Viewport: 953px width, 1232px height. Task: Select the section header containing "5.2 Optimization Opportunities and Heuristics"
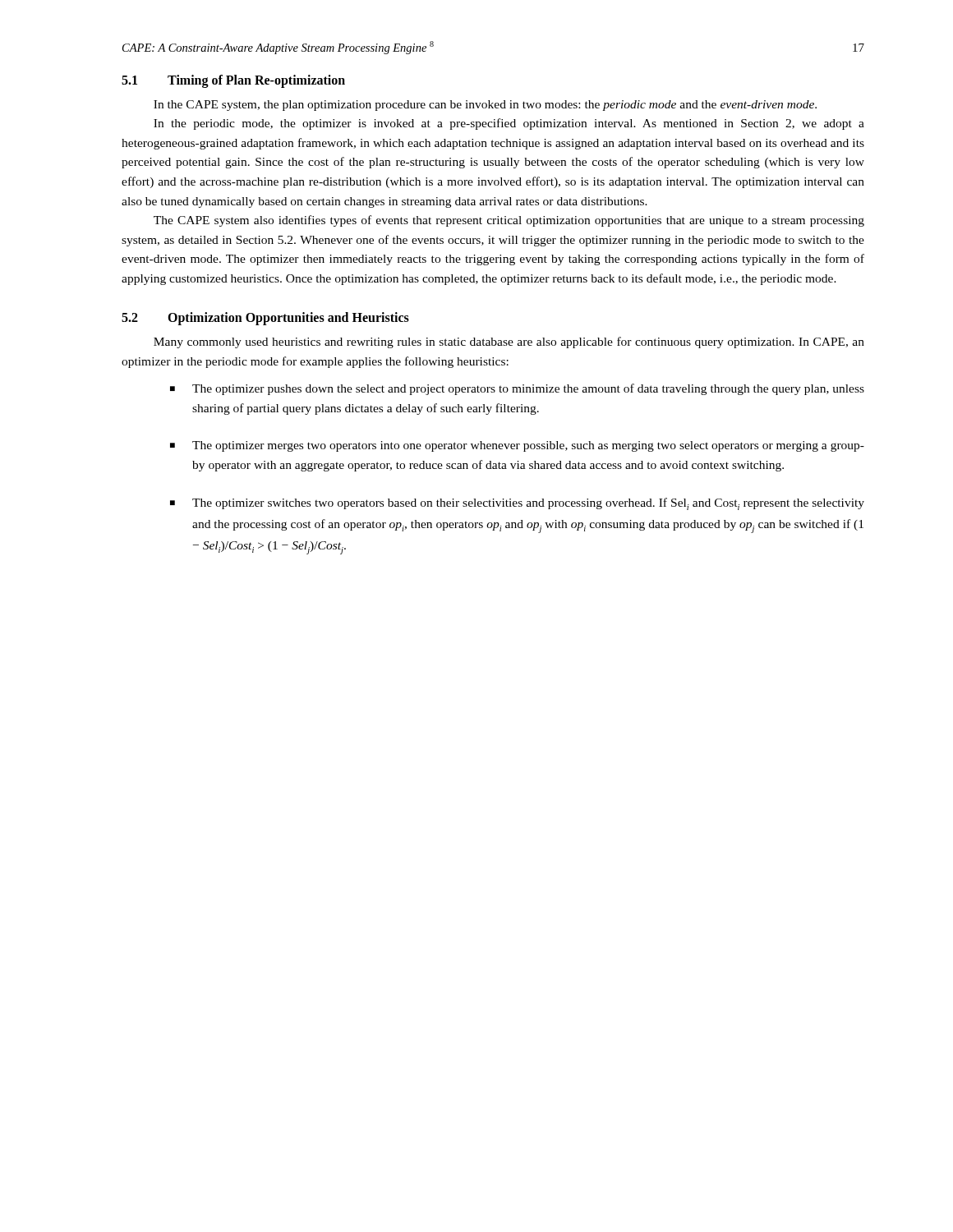coord(265,319)
